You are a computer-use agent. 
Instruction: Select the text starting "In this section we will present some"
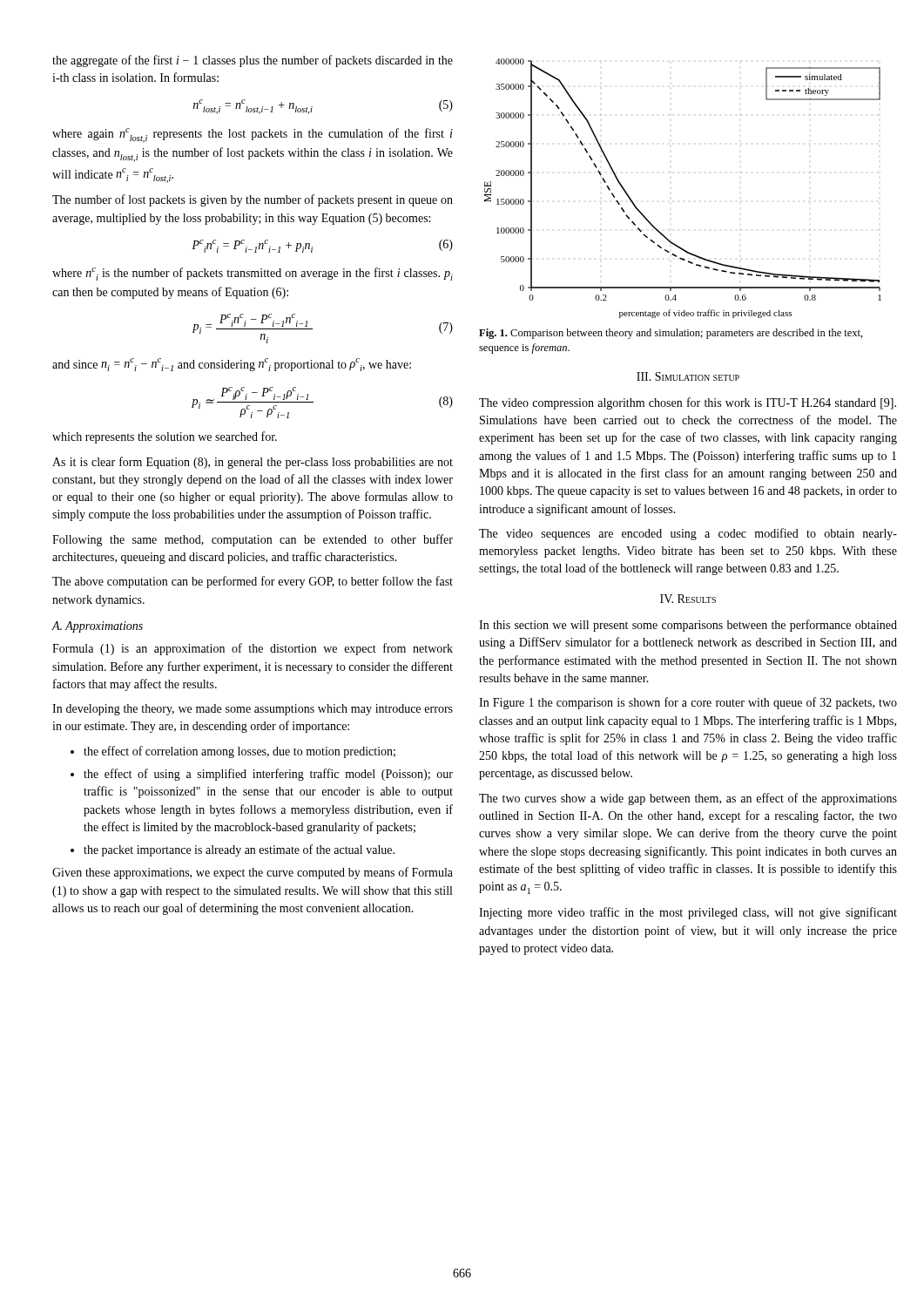click(x=688, y=787)
